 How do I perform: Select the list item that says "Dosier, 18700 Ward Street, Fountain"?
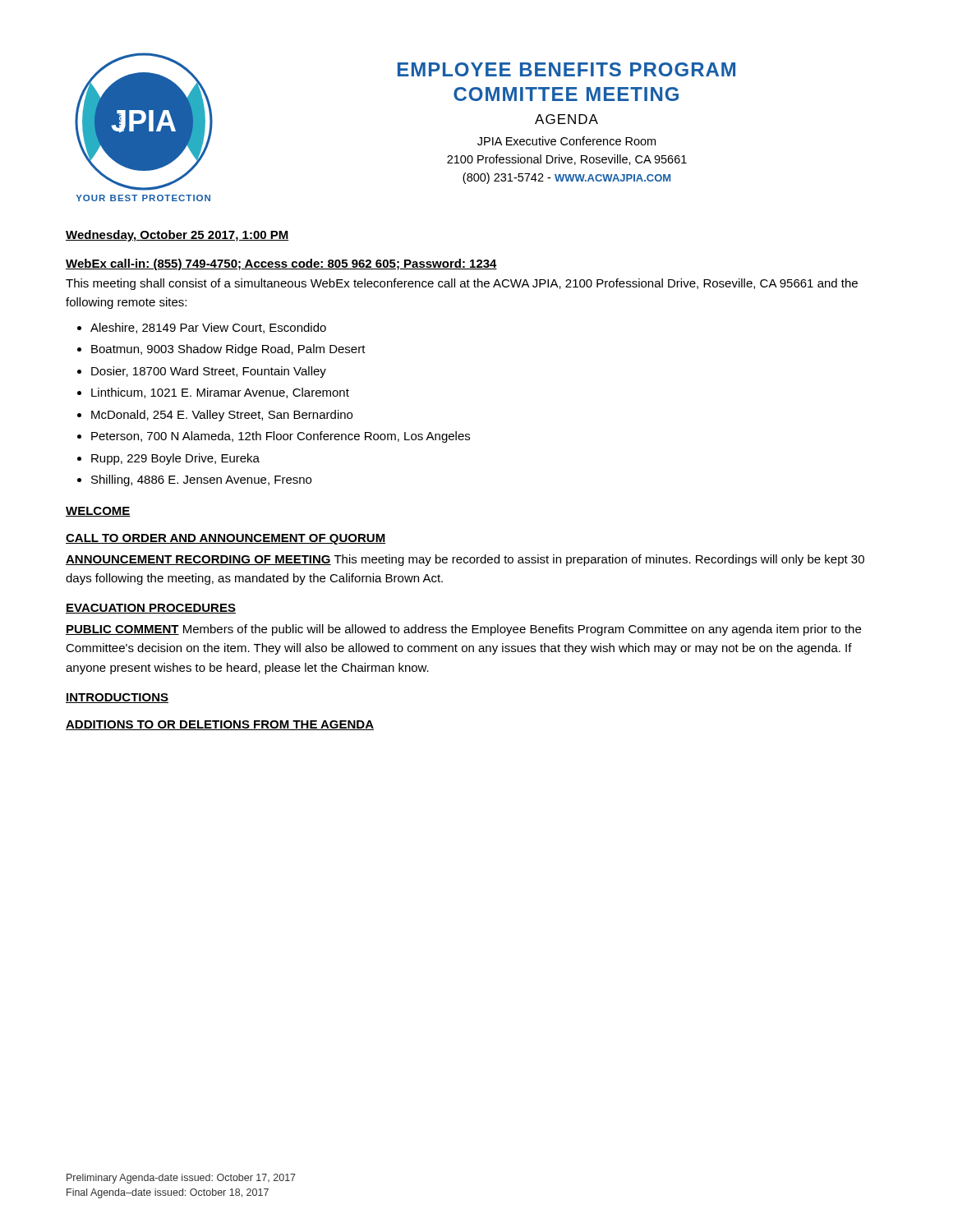[208, 370]
